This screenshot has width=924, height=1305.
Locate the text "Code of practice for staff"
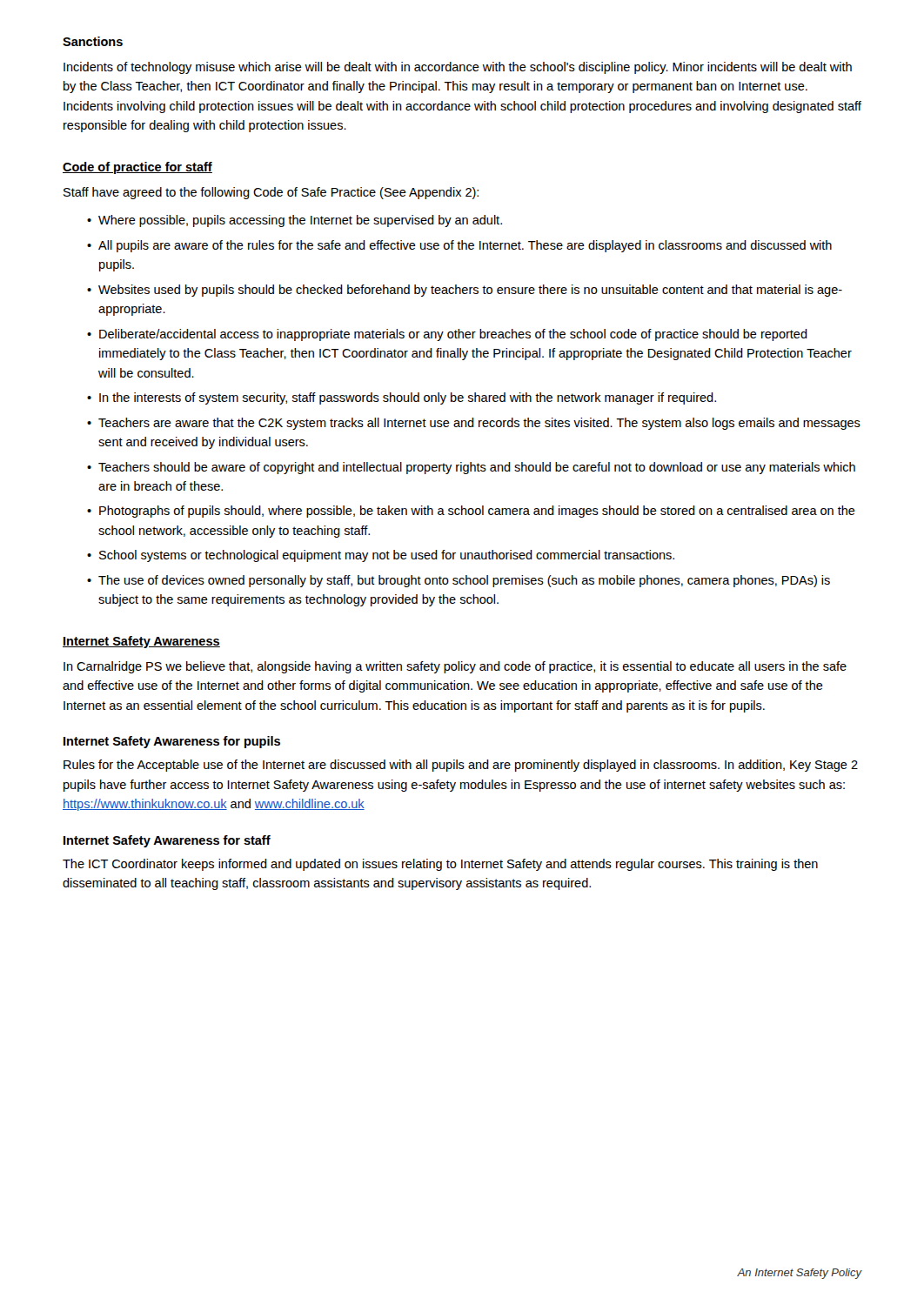tap(137, 167)
